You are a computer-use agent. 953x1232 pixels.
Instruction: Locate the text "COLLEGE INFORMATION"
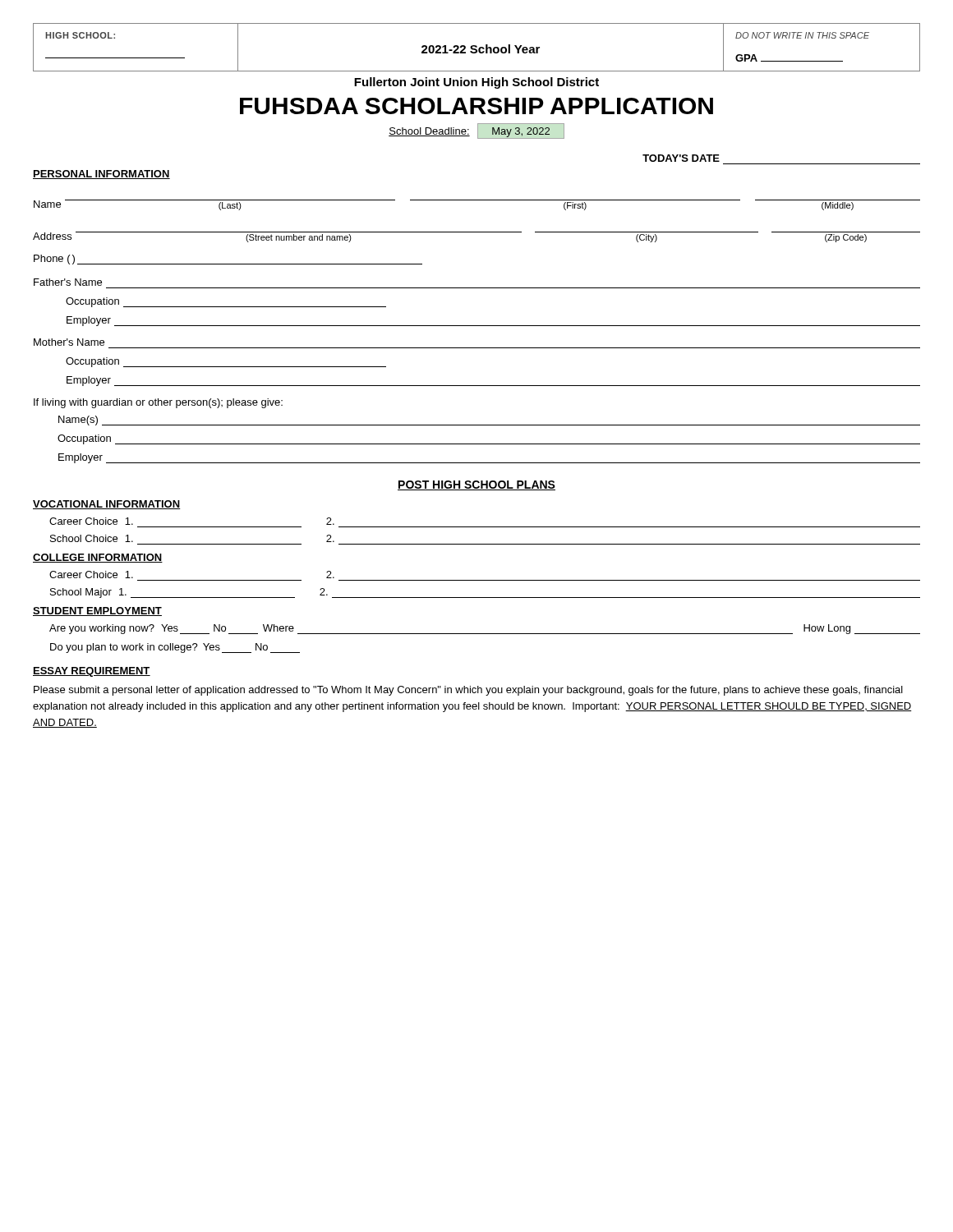coord(97,557)
